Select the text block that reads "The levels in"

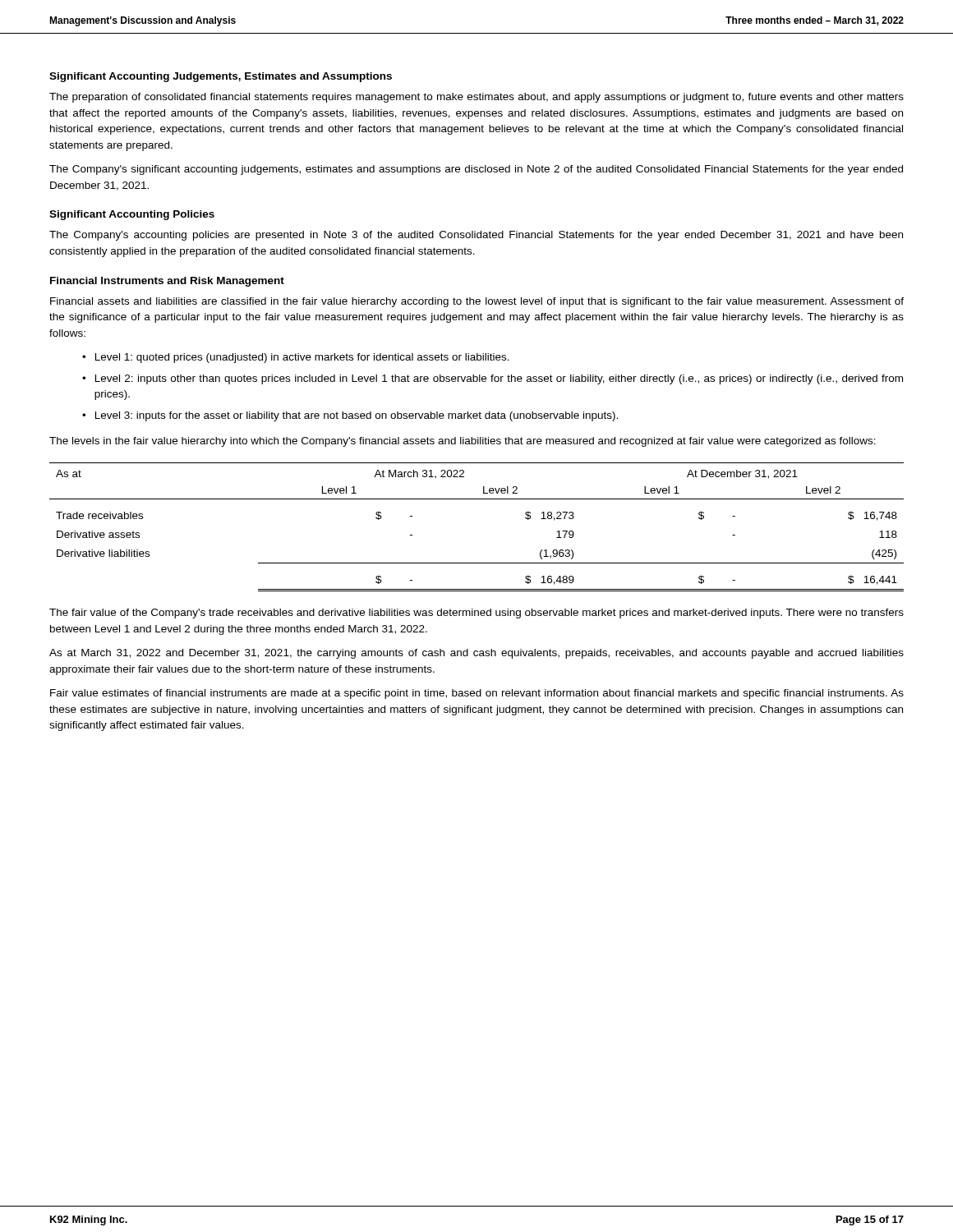463,441
